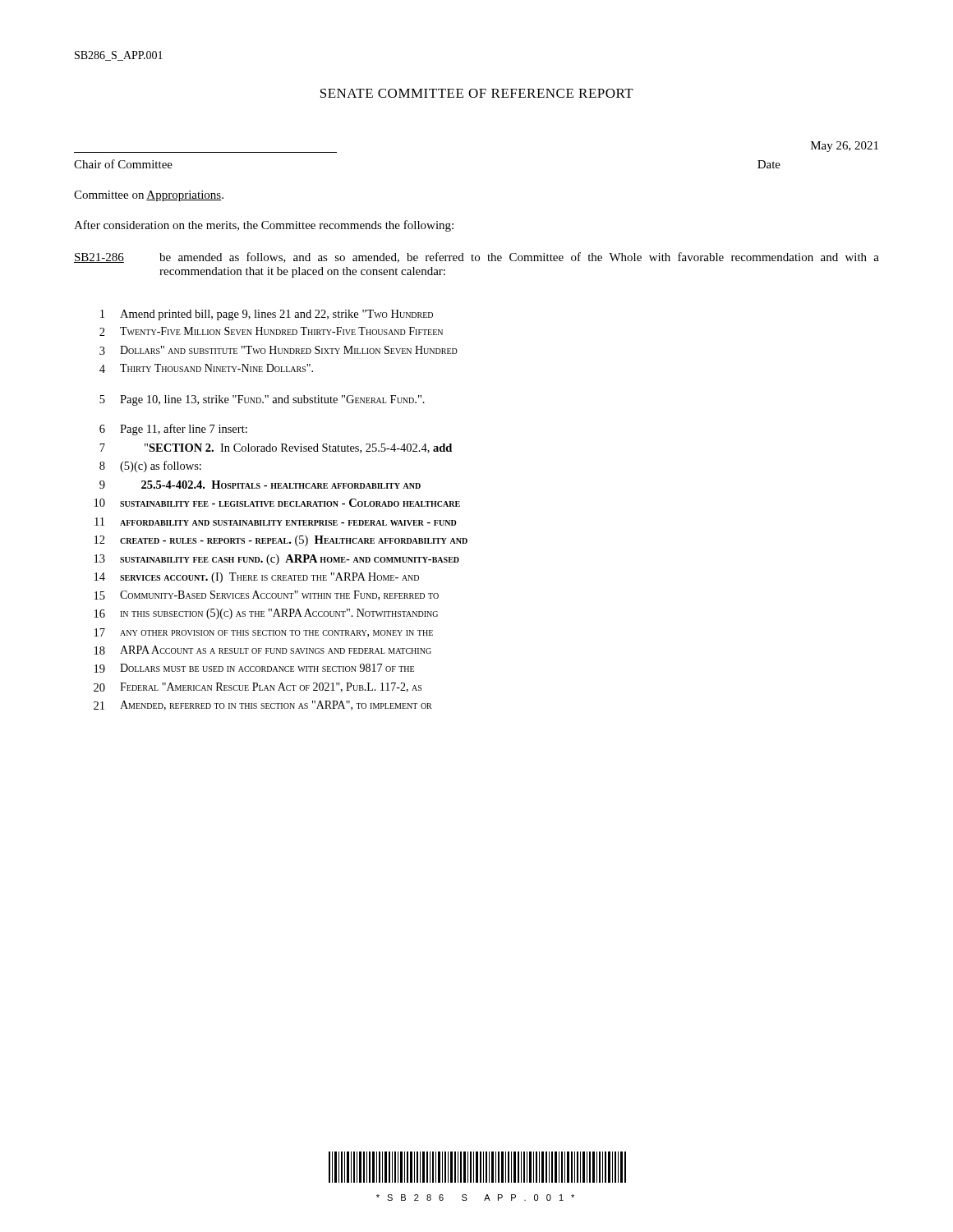953x1232 pixels.
Task: Click on the list item with the text "13 sustainability fee cash fund. (c)"
Action: [277, 560]
